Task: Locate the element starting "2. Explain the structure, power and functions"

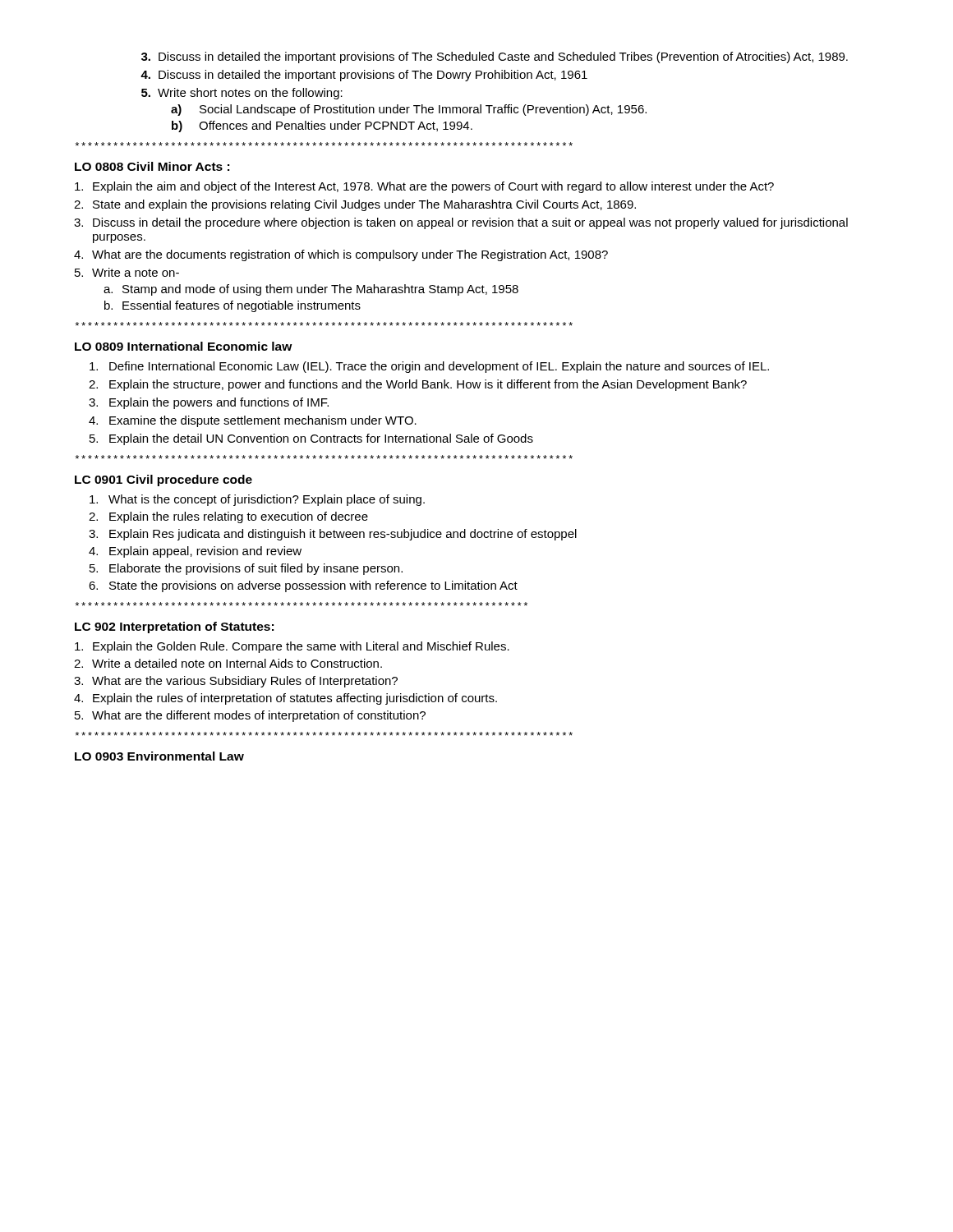Action: [x=484, y=384]
